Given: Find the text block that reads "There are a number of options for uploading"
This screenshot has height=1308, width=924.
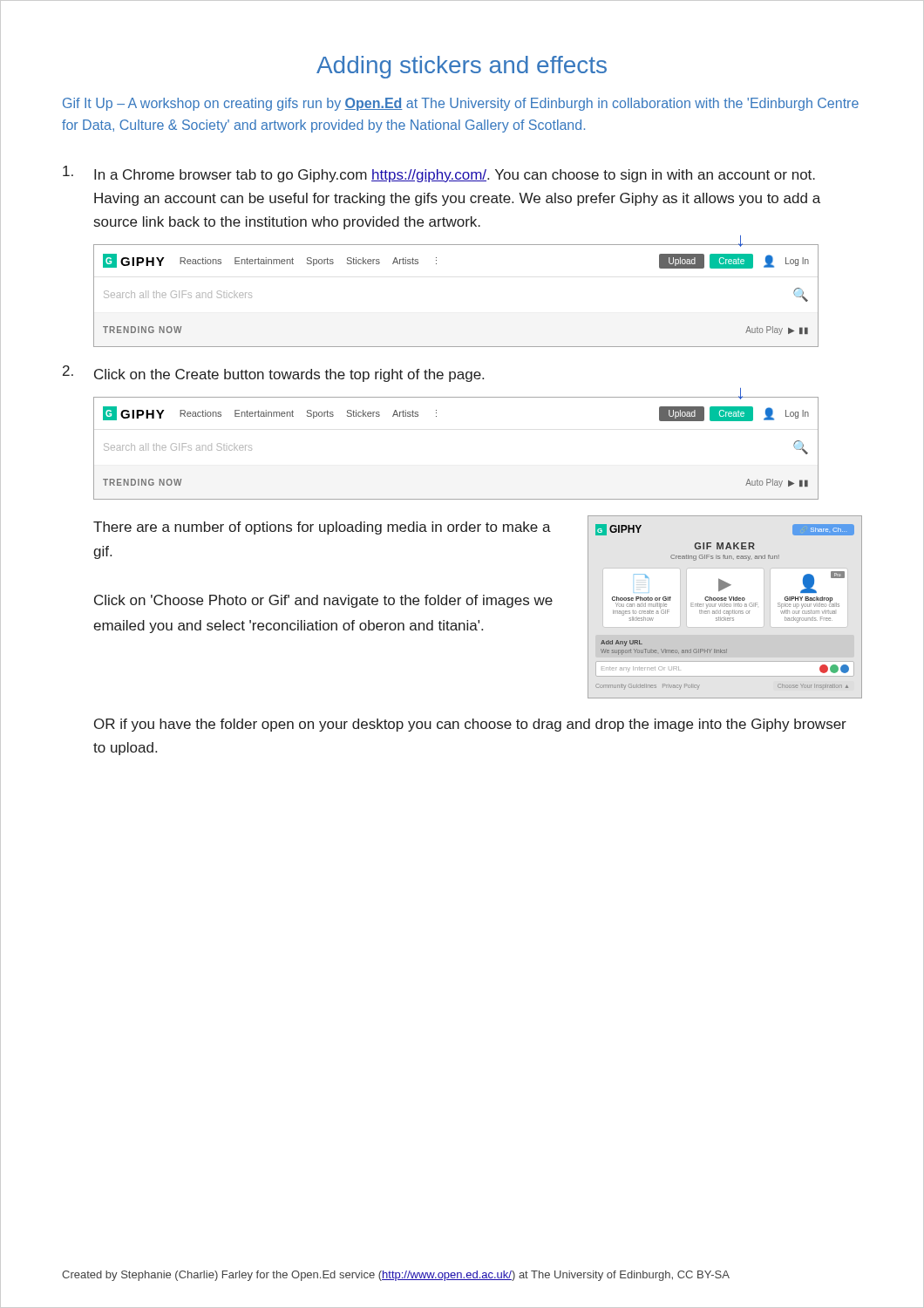Looking at the screenshot, I should pos(322,528).
